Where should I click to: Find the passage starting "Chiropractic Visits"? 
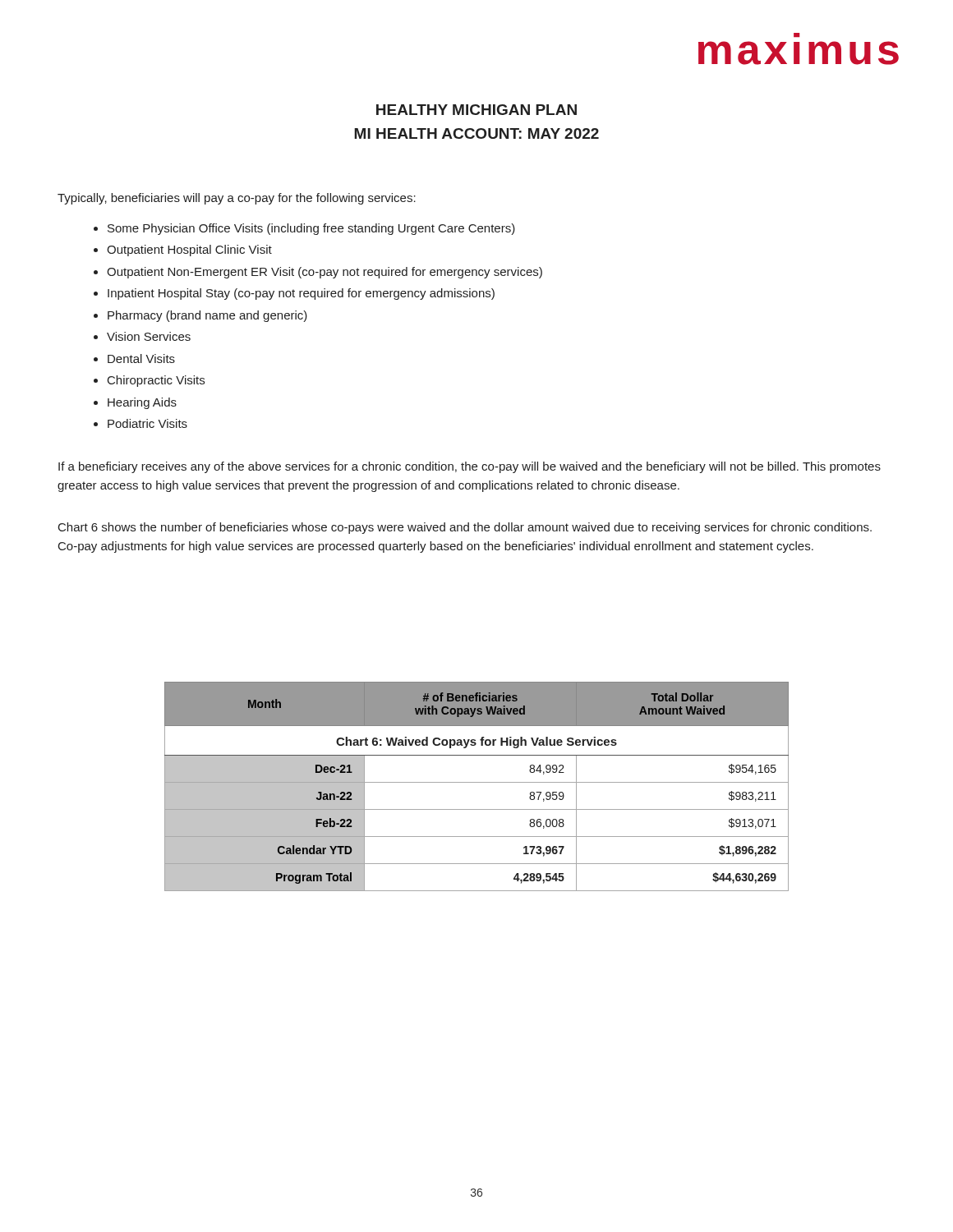coord(156,380)
